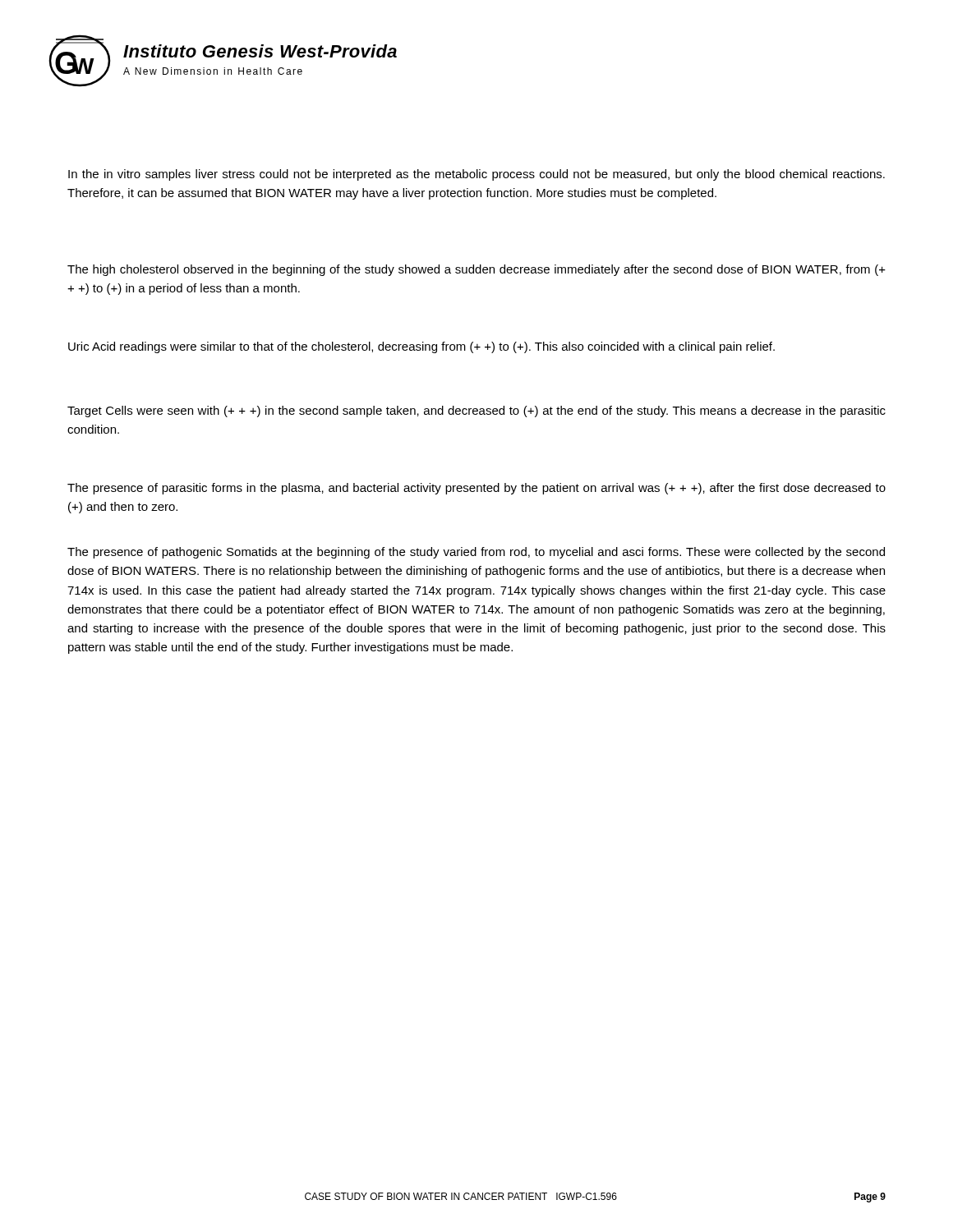Select the text block that says "Uric Acid readings were similar to that"
Image resolution: width=953 pixels, height=1232 pixels.
422,346
